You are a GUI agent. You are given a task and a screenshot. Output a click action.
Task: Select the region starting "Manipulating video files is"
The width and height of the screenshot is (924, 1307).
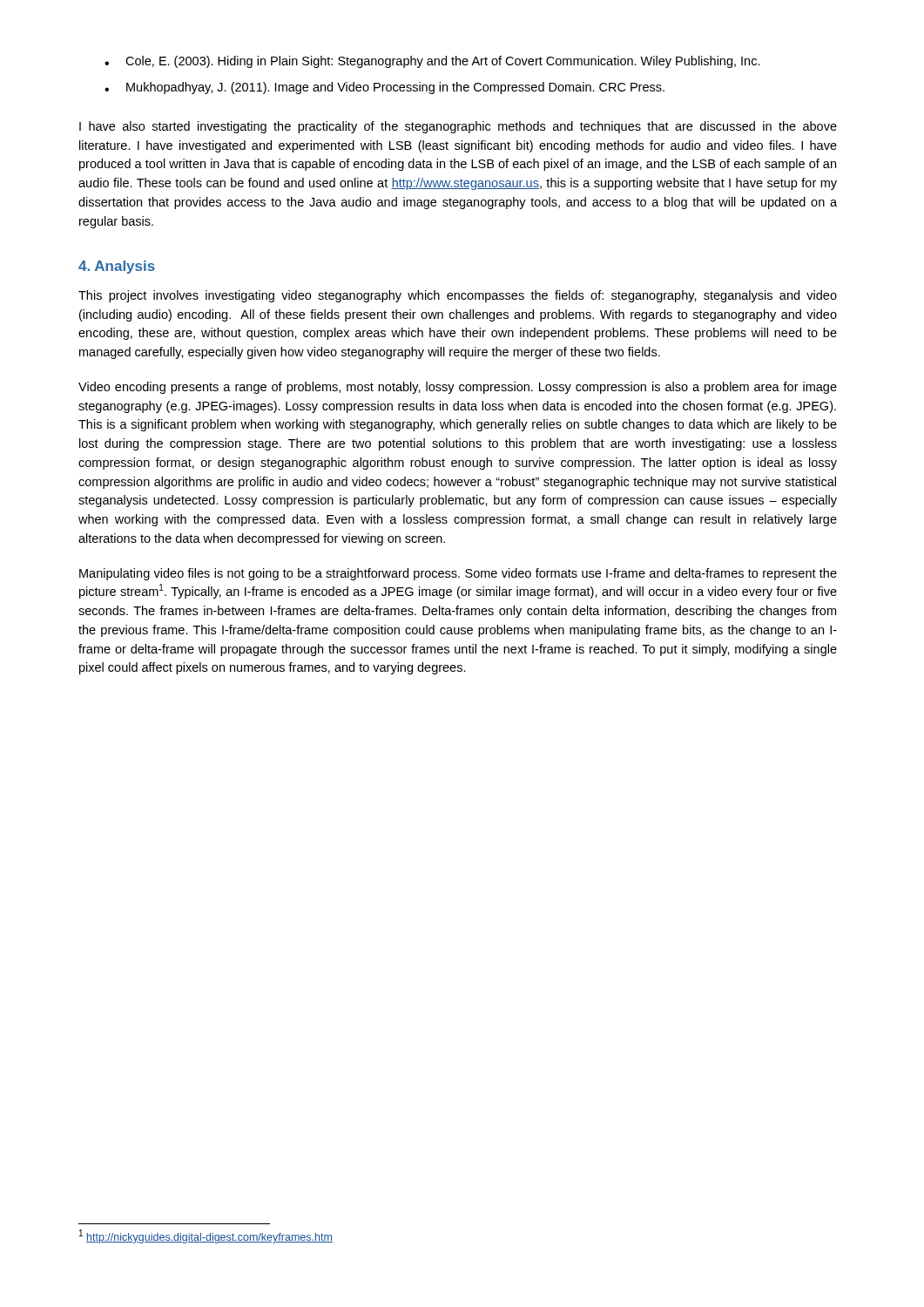[x=458, y=620]
